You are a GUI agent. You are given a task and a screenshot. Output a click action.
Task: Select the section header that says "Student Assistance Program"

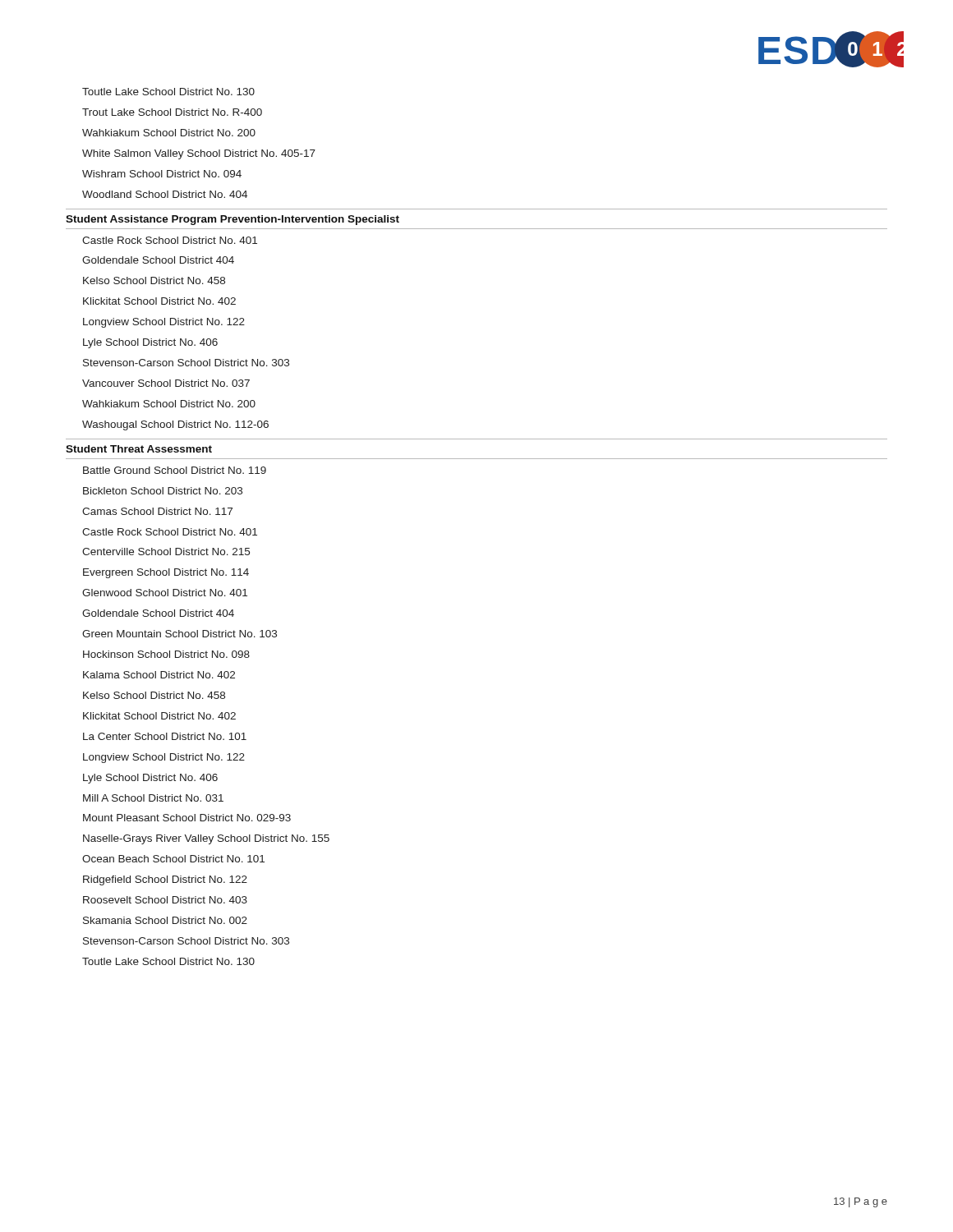[x=476, y=218]
